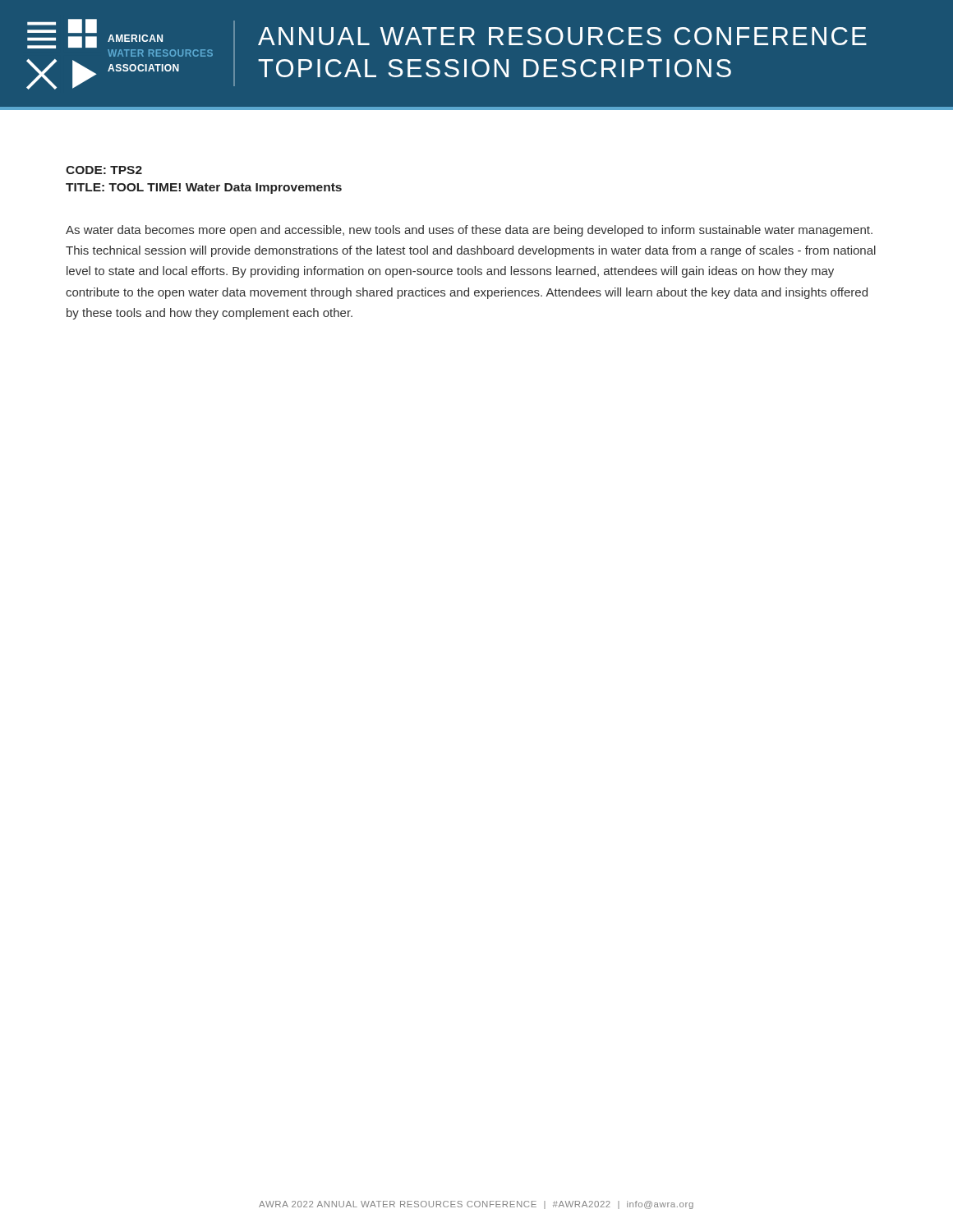Viewport: 953px width, 1232px height.
Task: Find the block starting "As water data"
Action: coord(471,271)
